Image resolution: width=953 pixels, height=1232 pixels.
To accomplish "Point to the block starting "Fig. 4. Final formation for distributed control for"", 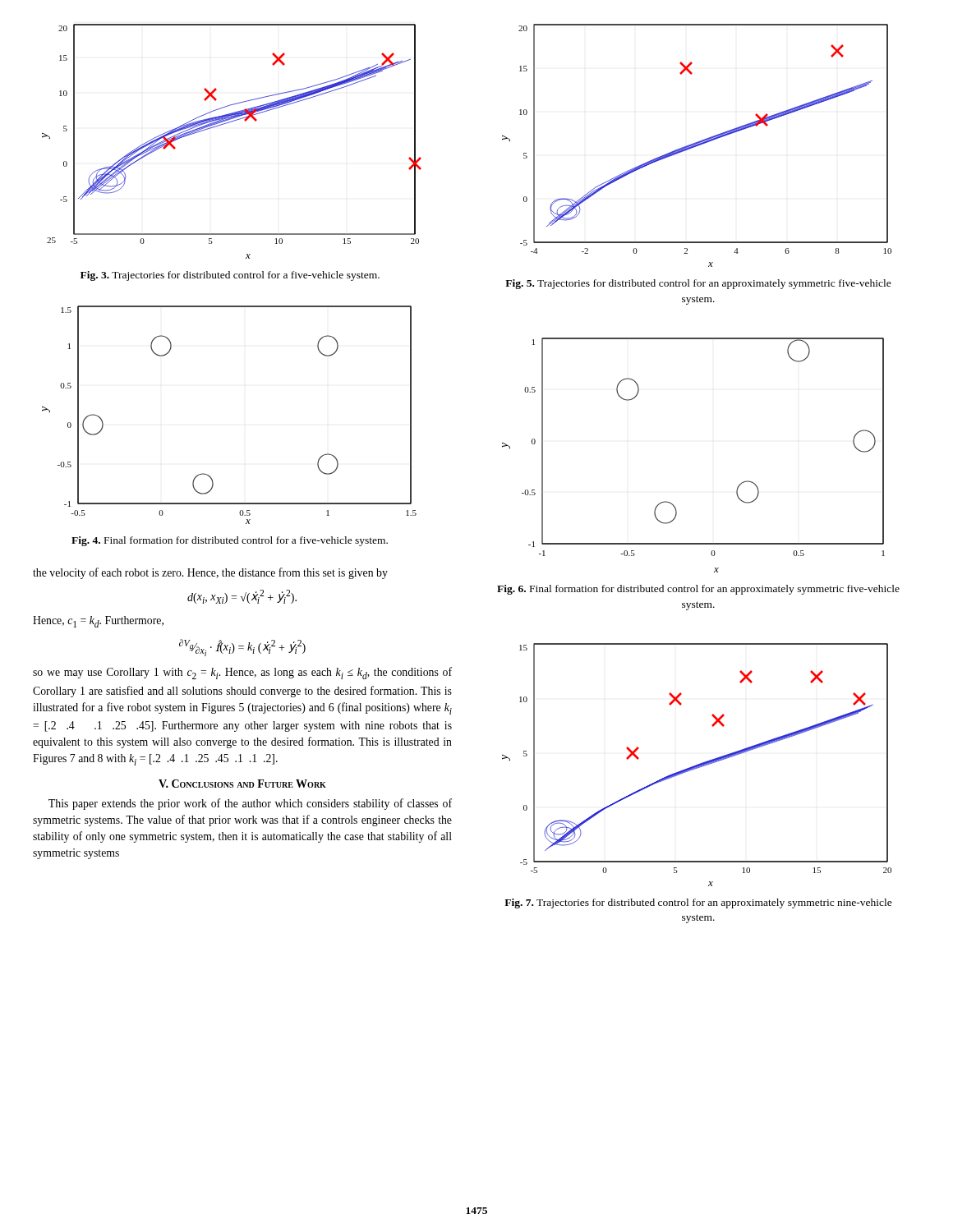I will [x=230, y=540].
